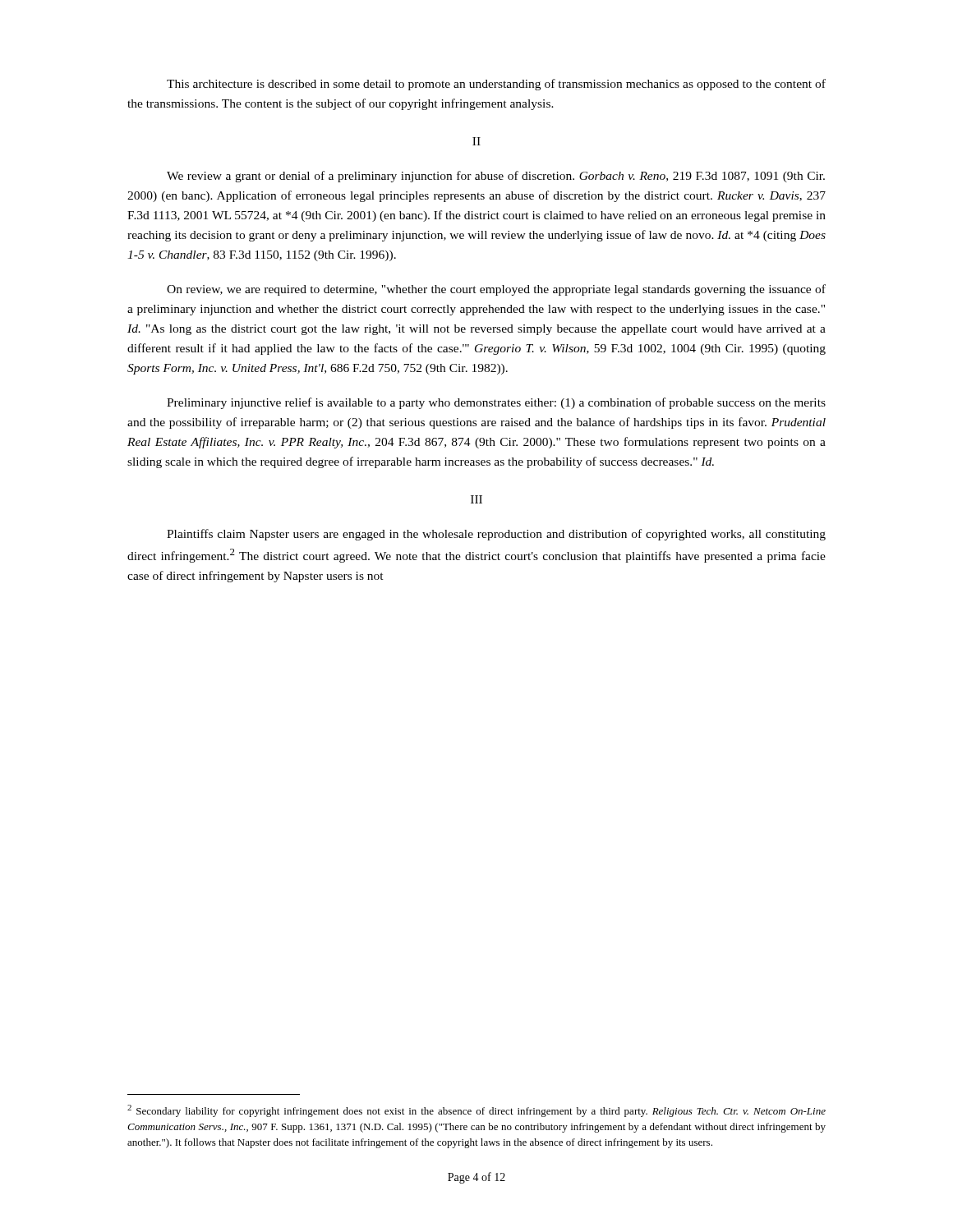The height and width of the screenshot is (1232, 953).
Task: Click on the passage starting "Preliminary injunctive relief is available to a"
Action: coord(476,432)
